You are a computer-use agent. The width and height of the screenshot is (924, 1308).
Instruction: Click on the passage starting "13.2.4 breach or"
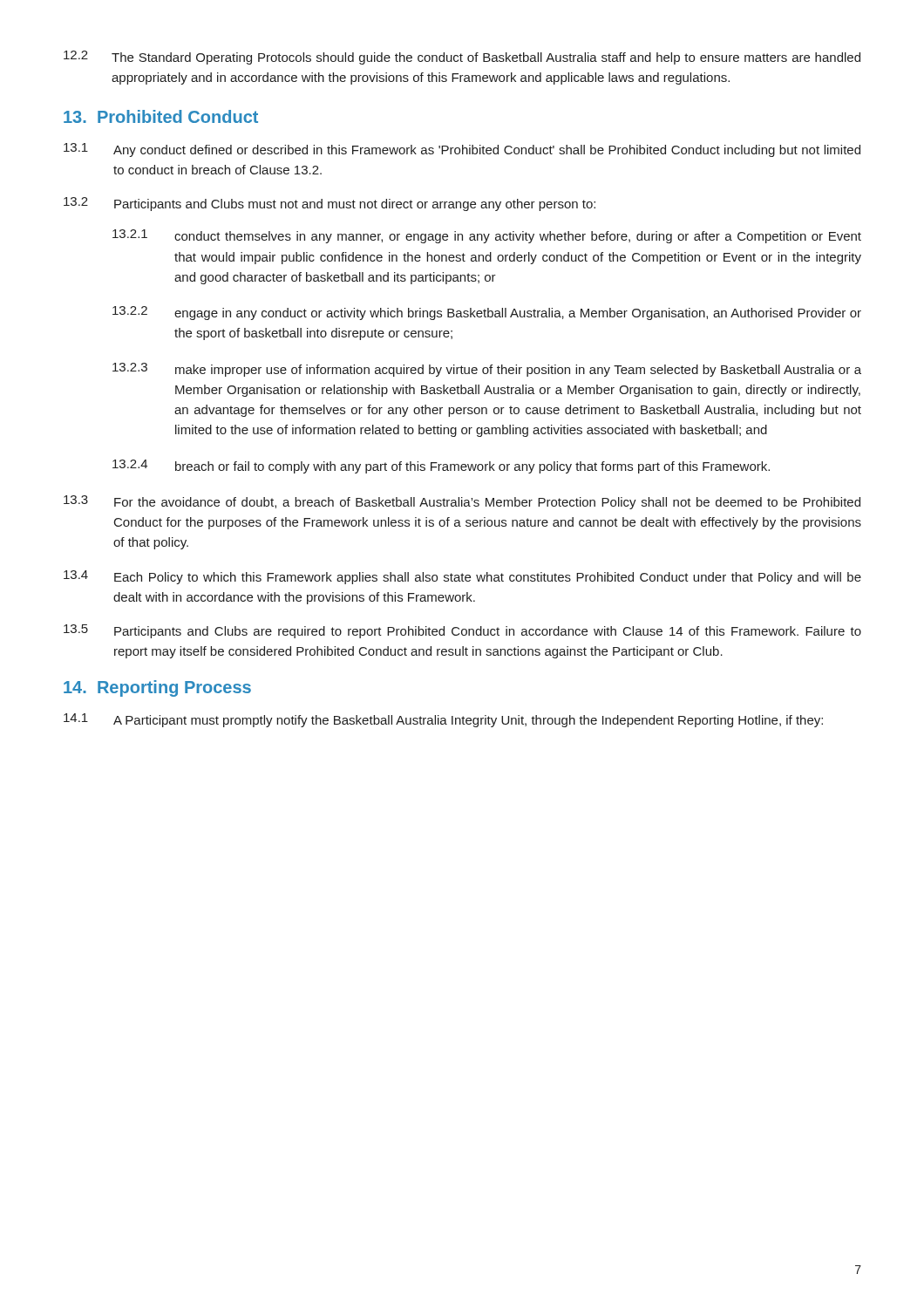pyautogui.click(x=486, y=466)
